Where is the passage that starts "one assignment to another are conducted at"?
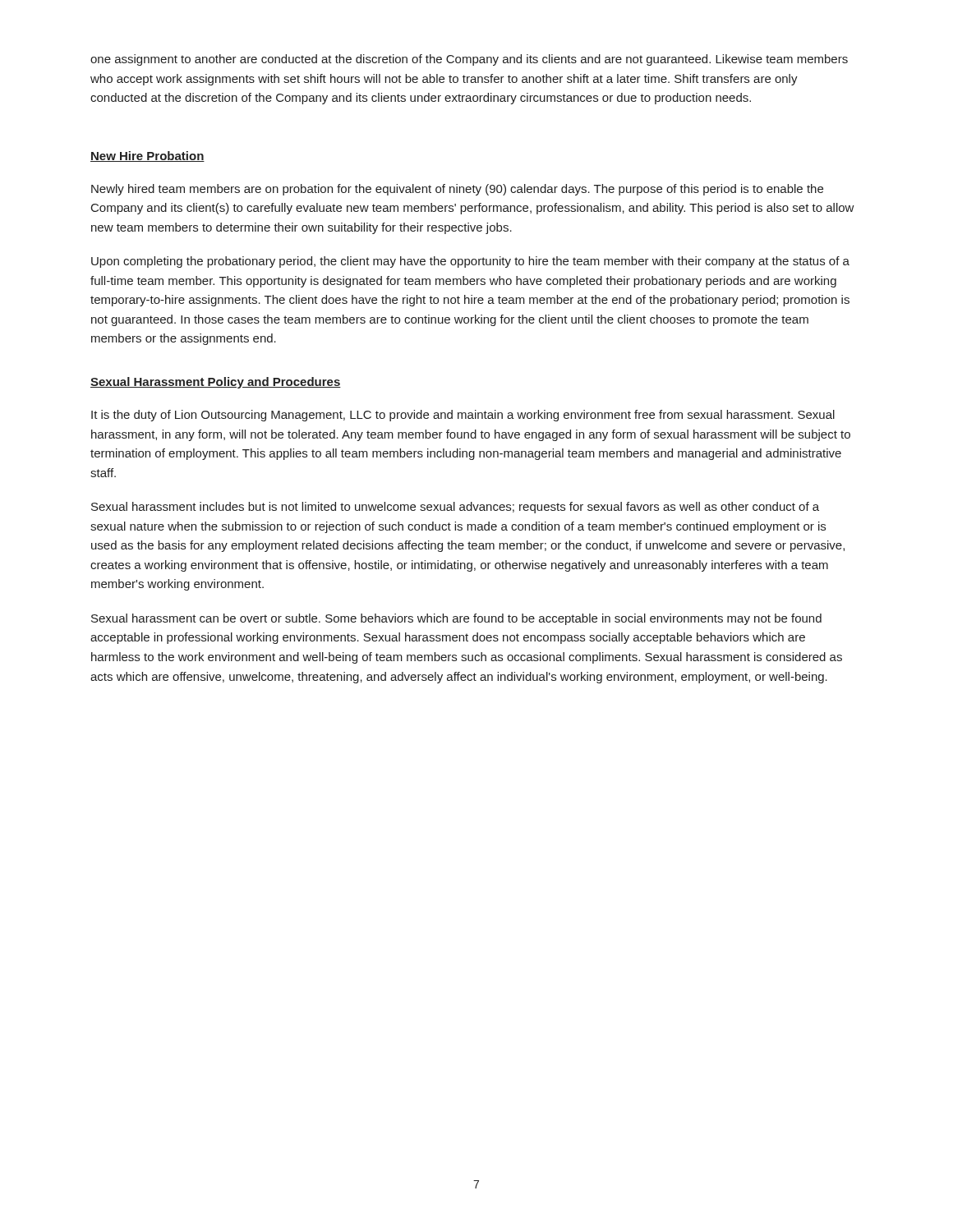The height and width of the screenshot is (1232, 953). pos(469,78)
